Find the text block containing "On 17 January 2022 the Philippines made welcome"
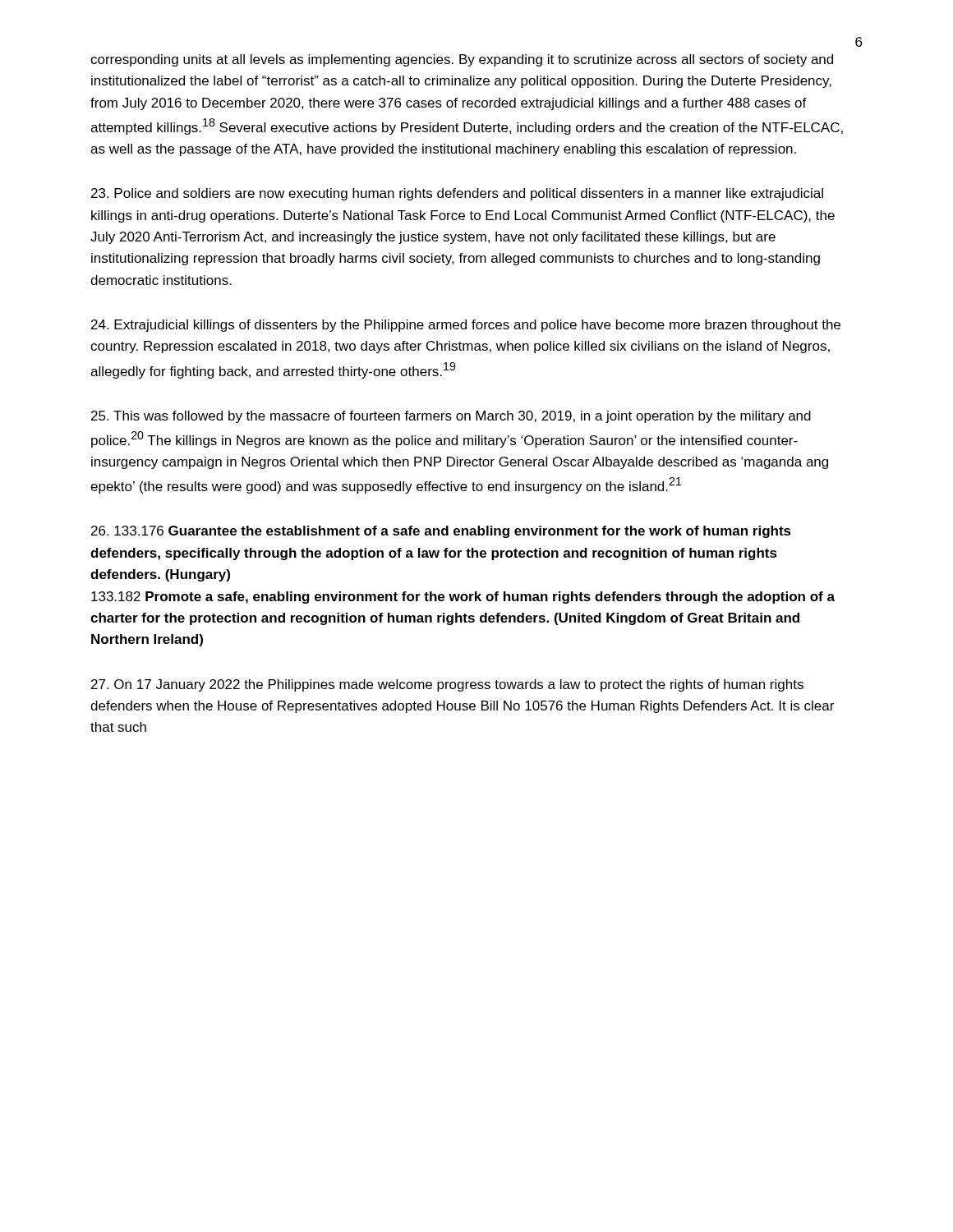The width and height of the screenshot is (953, 1232). (462, 706)
